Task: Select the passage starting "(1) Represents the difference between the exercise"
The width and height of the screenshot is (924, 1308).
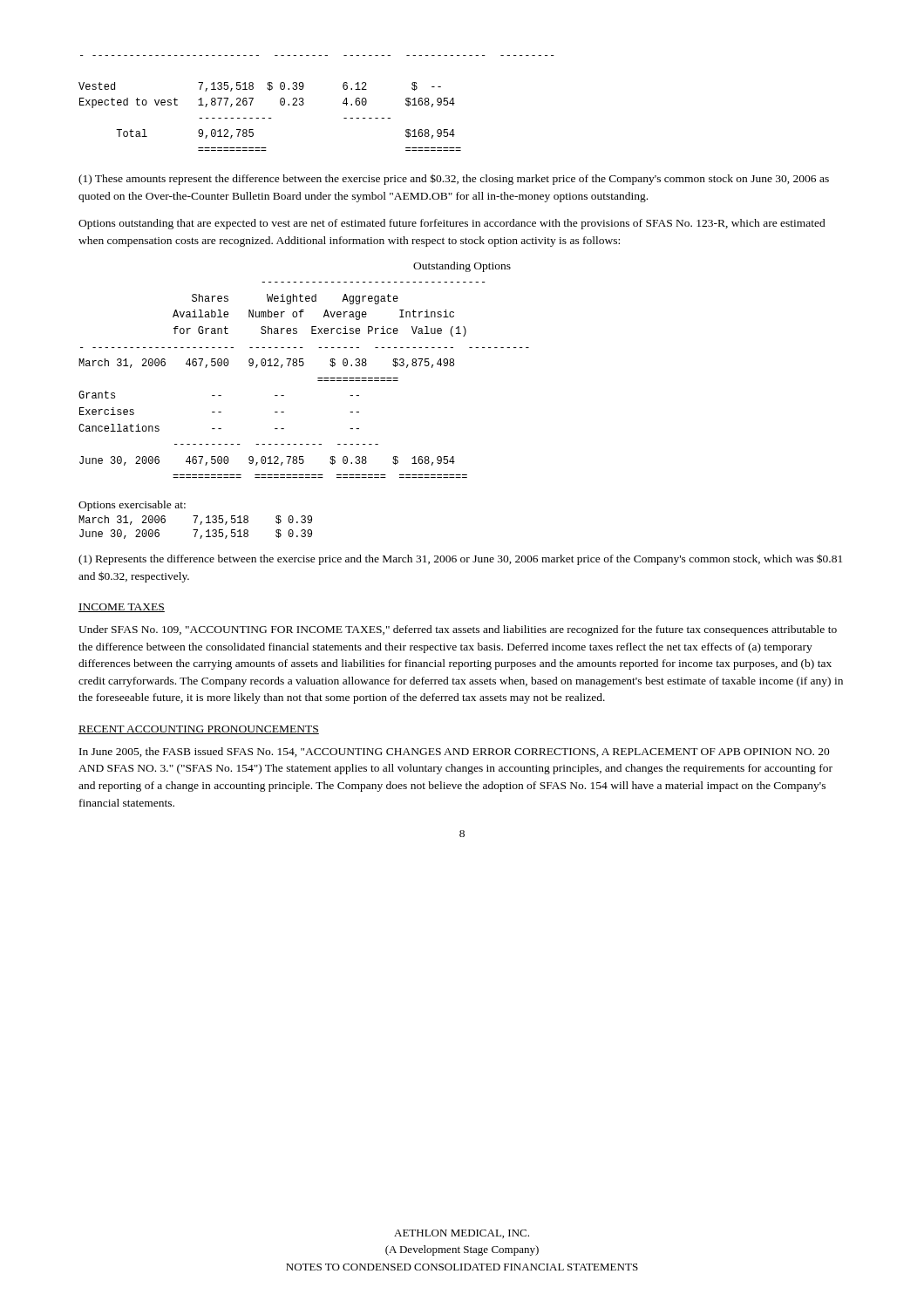Action: [x=461, y=567]
